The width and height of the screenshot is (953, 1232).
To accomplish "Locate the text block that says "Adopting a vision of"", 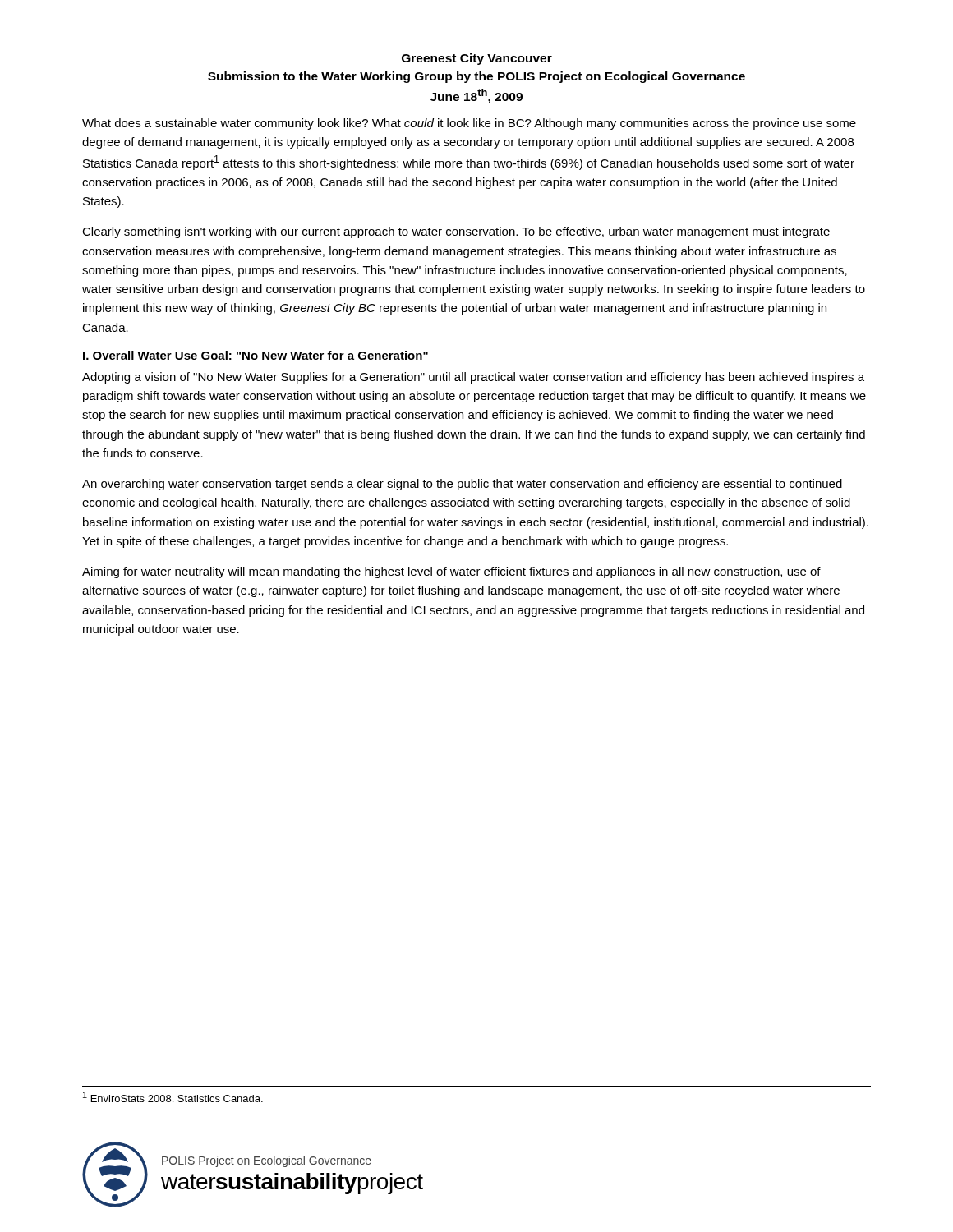I will pos(474,415).
